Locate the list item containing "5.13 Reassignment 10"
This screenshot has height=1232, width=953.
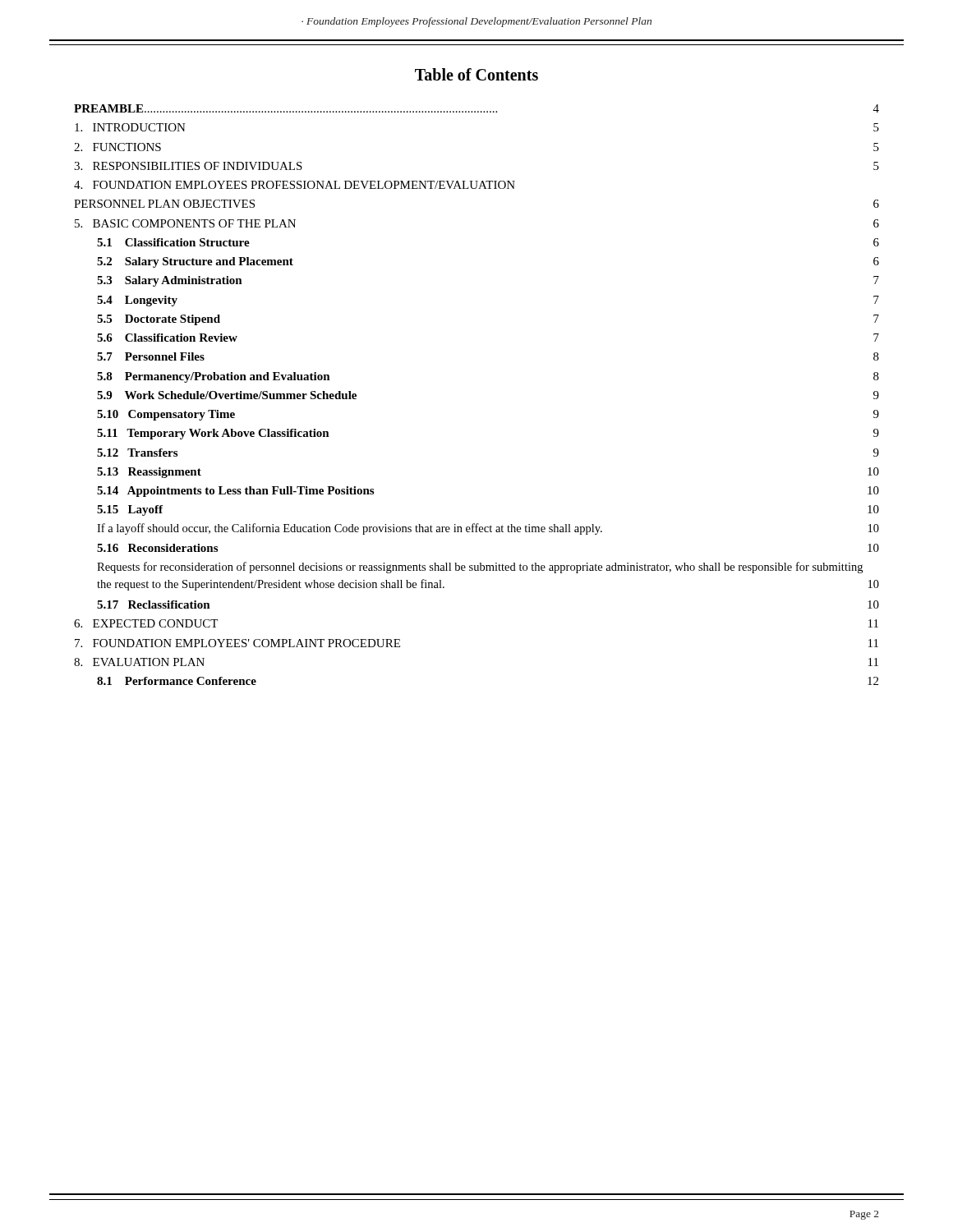point(138,473)
